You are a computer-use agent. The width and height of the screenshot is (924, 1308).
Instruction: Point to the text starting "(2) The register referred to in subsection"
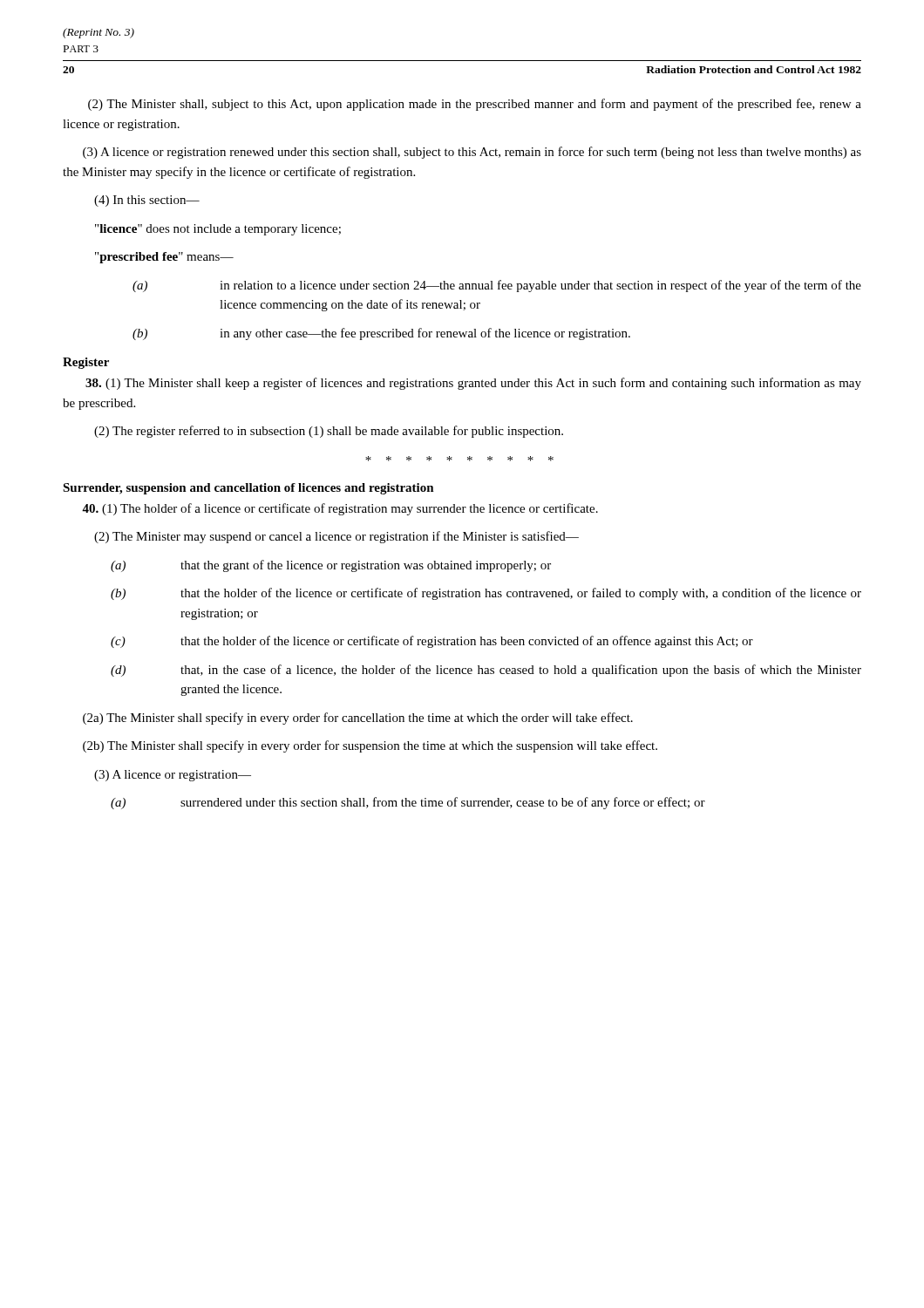[x=329, y=431]
